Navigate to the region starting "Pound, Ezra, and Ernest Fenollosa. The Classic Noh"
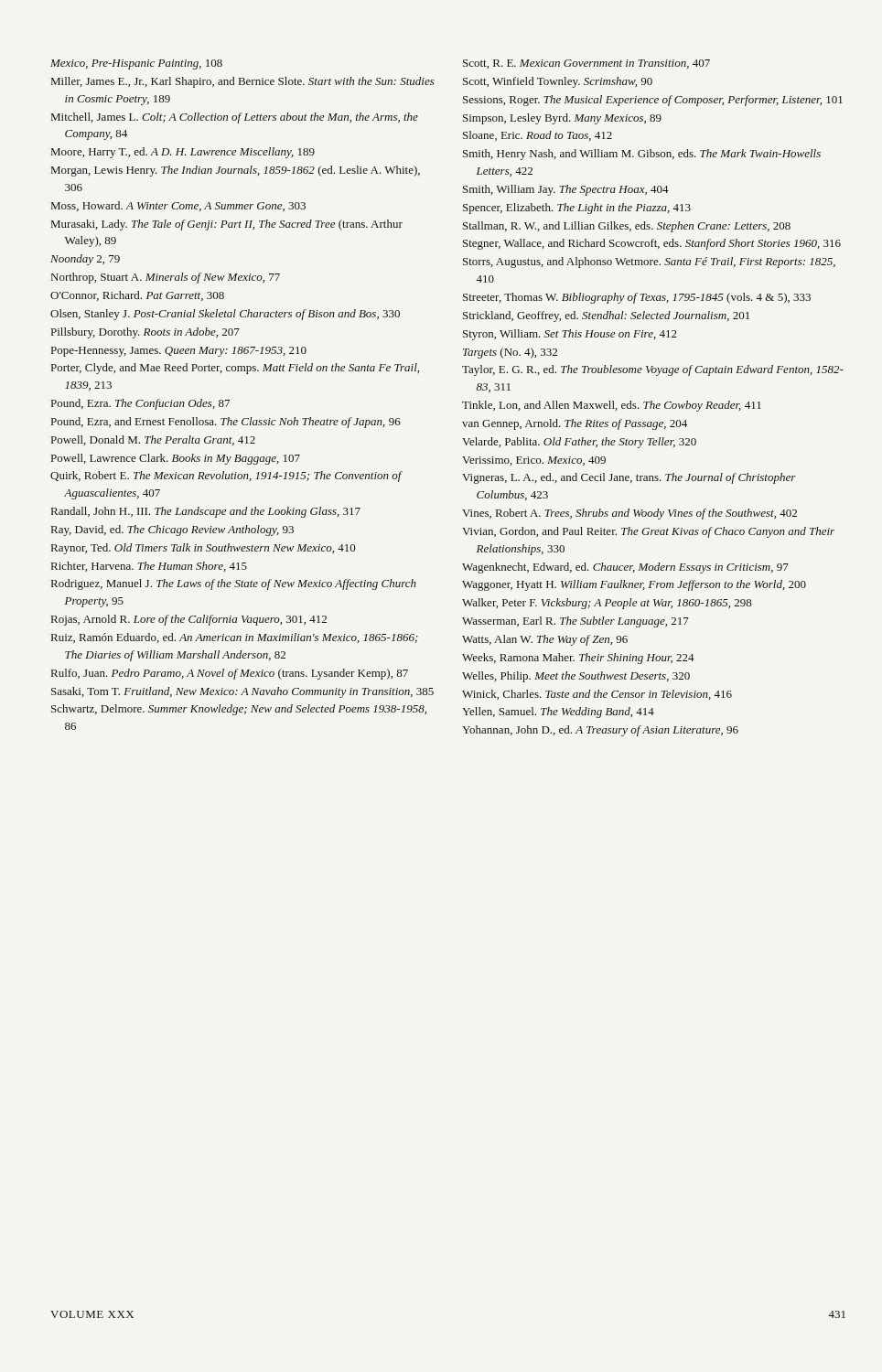This screenshot has height=1372, width=882. click(x=242, y=422)
